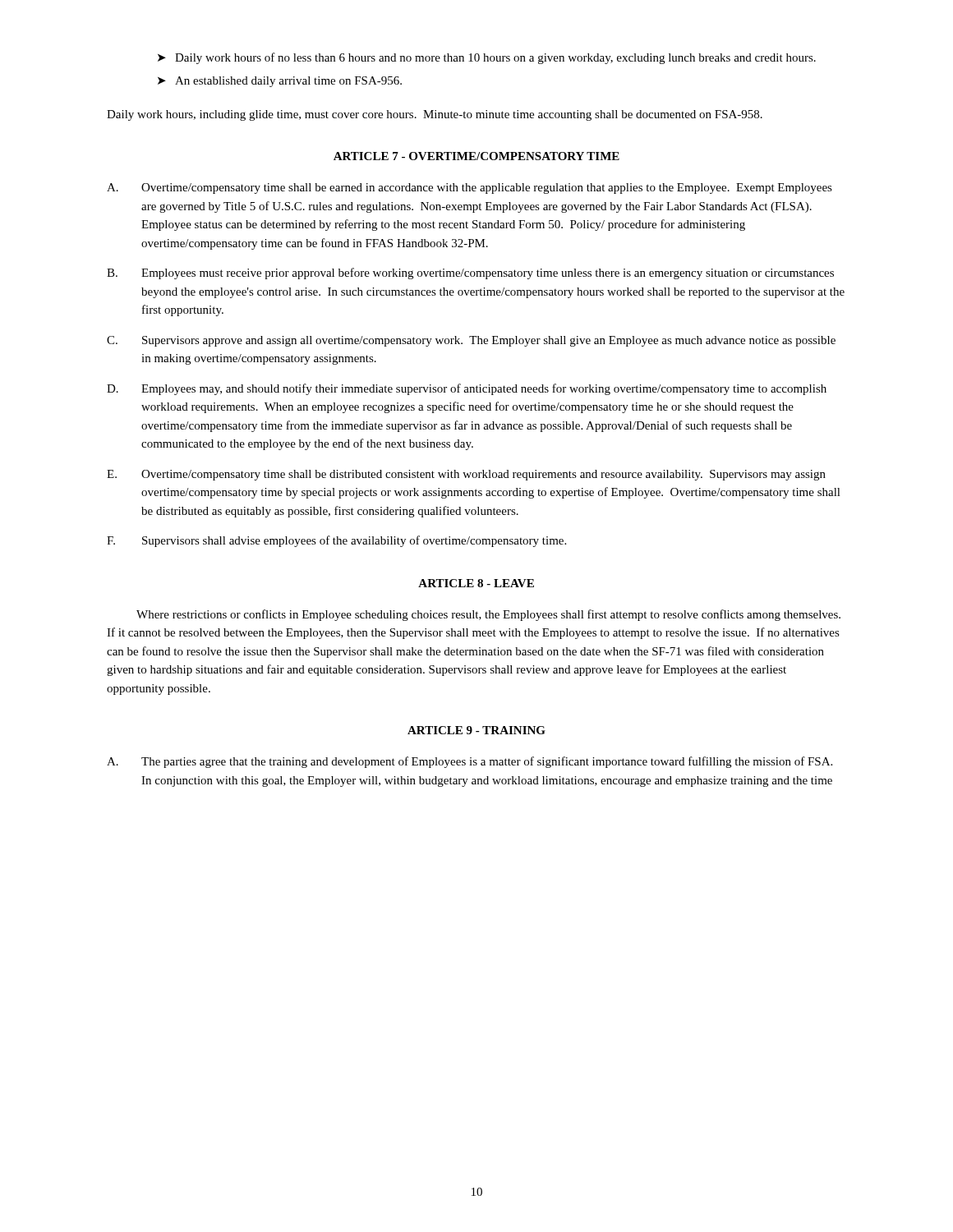
Task: Find the list item with the text "➤ Daily work hours"
Action: pyautogui.click(x=486, y=58)
